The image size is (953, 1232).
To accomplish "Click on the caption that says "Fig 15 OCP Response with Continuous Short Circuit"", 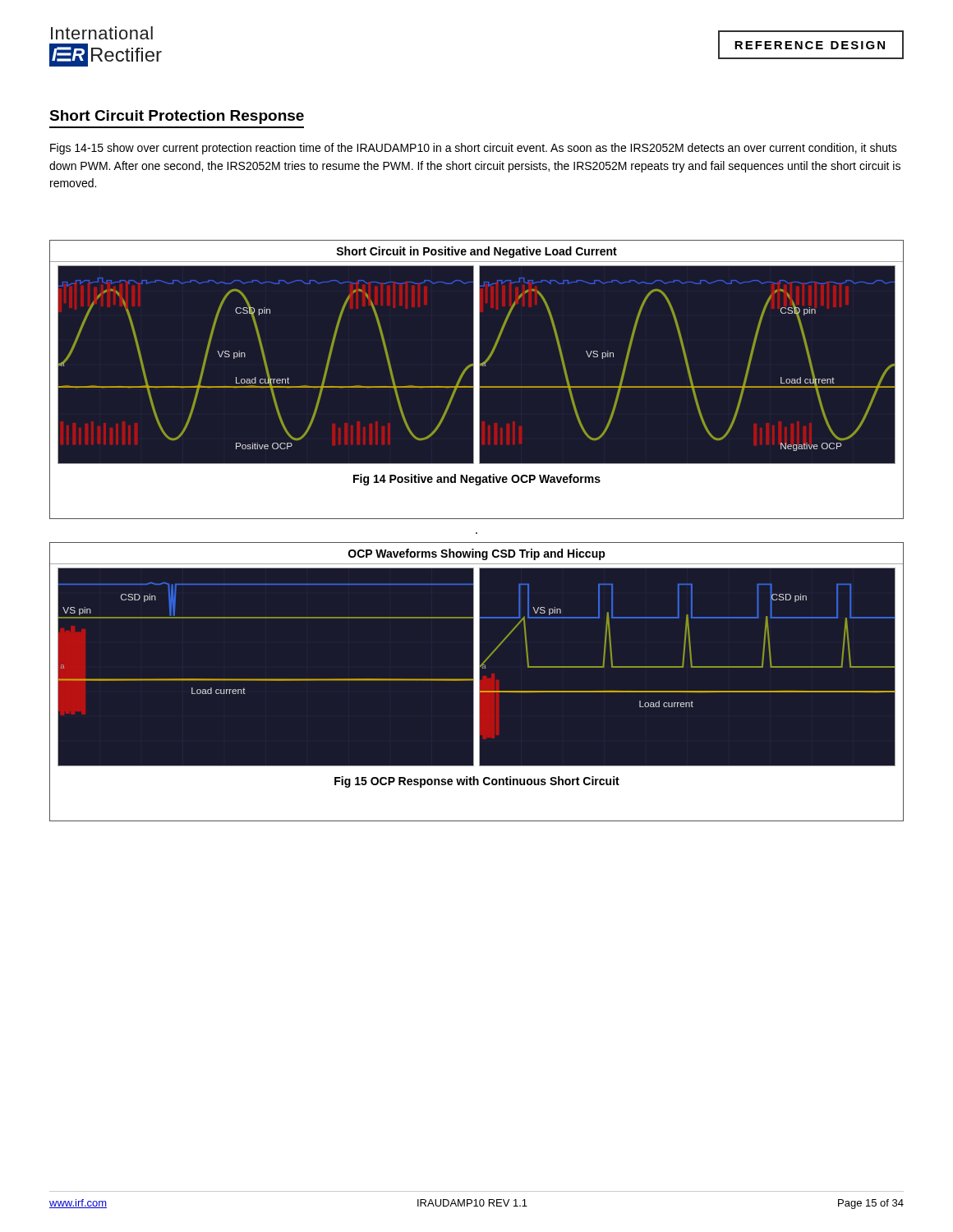I will (476, 781).
